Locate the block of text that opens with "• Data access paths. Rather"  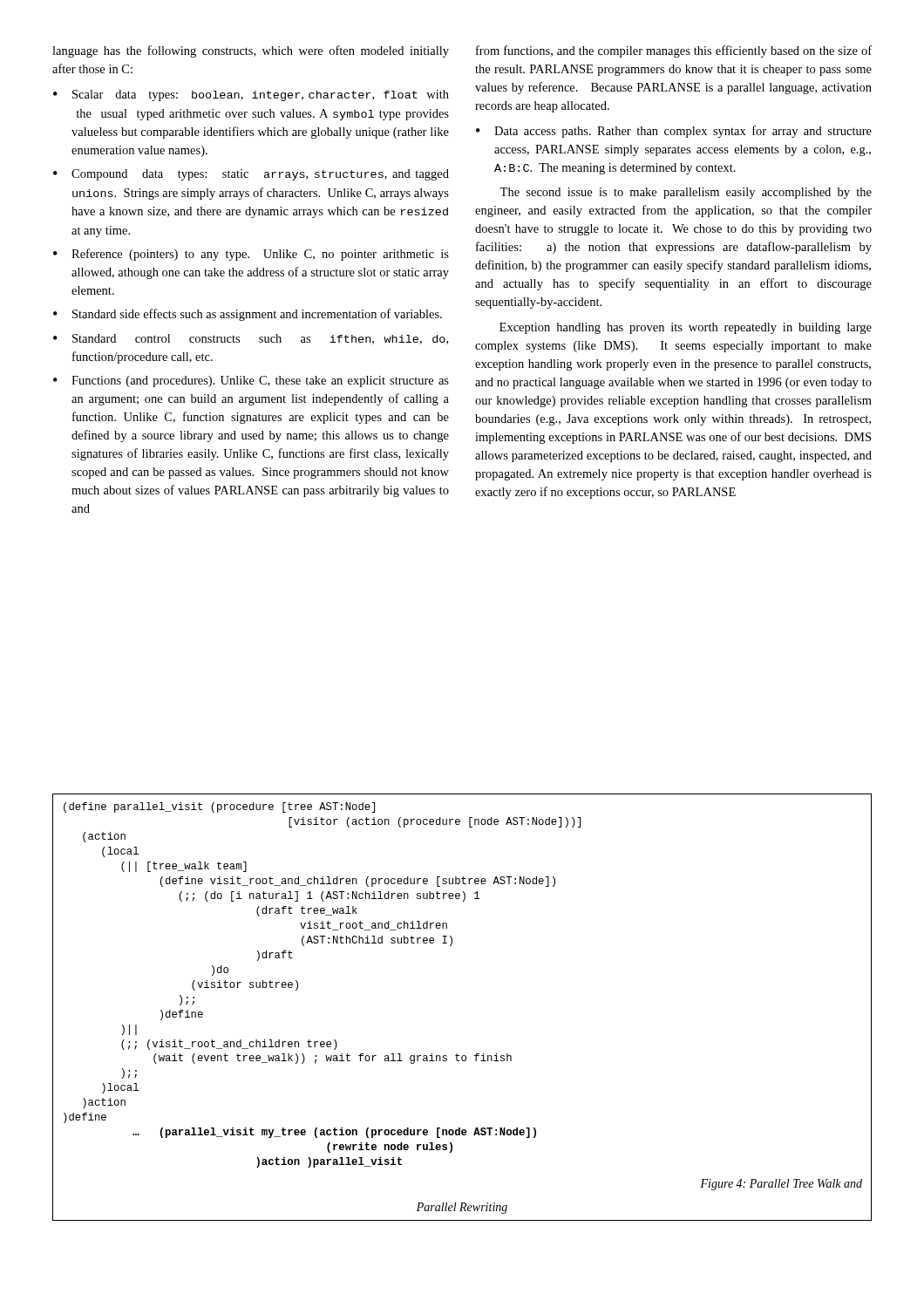[x=673, y=150]
